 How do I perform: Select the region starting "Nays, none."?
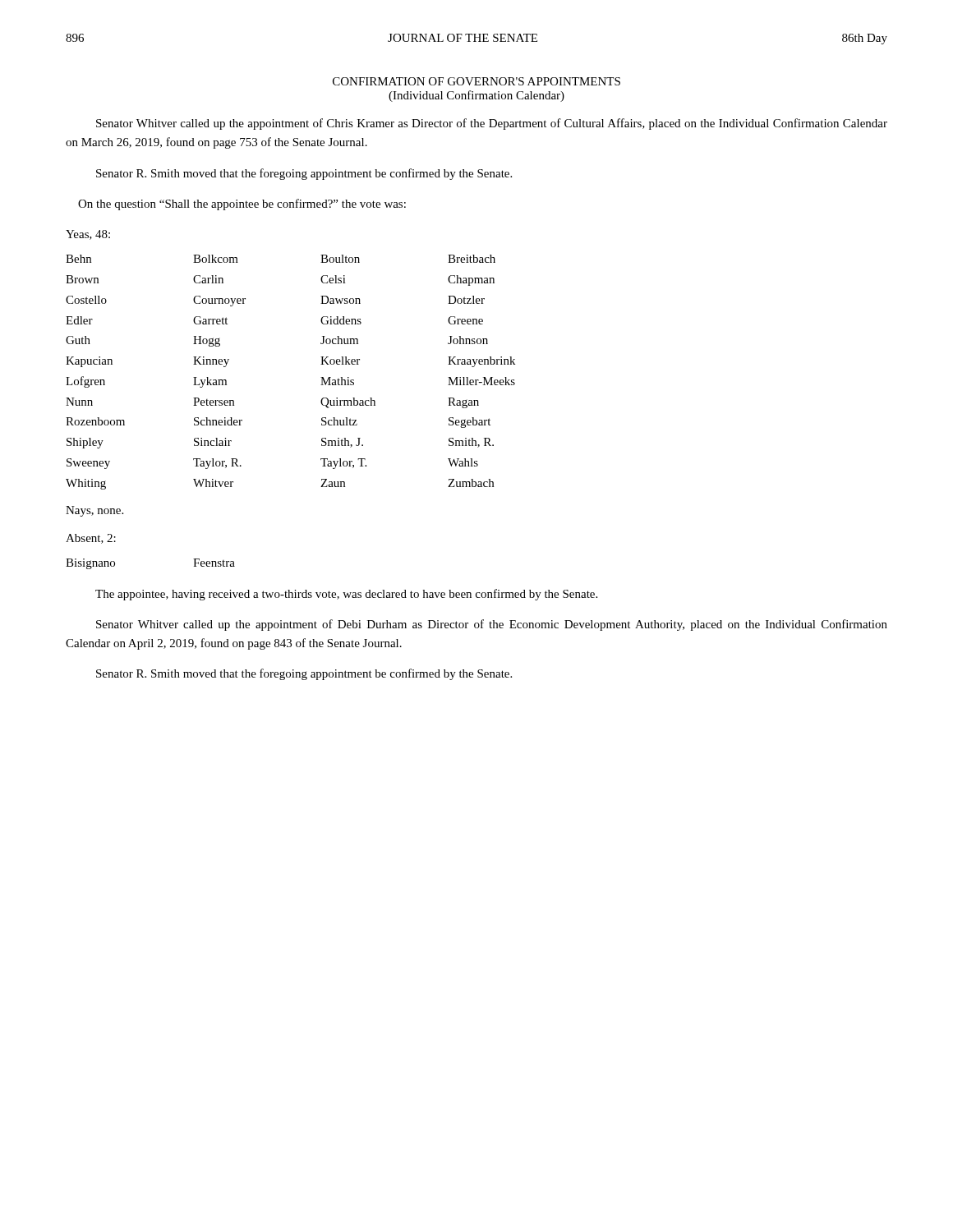95,510
